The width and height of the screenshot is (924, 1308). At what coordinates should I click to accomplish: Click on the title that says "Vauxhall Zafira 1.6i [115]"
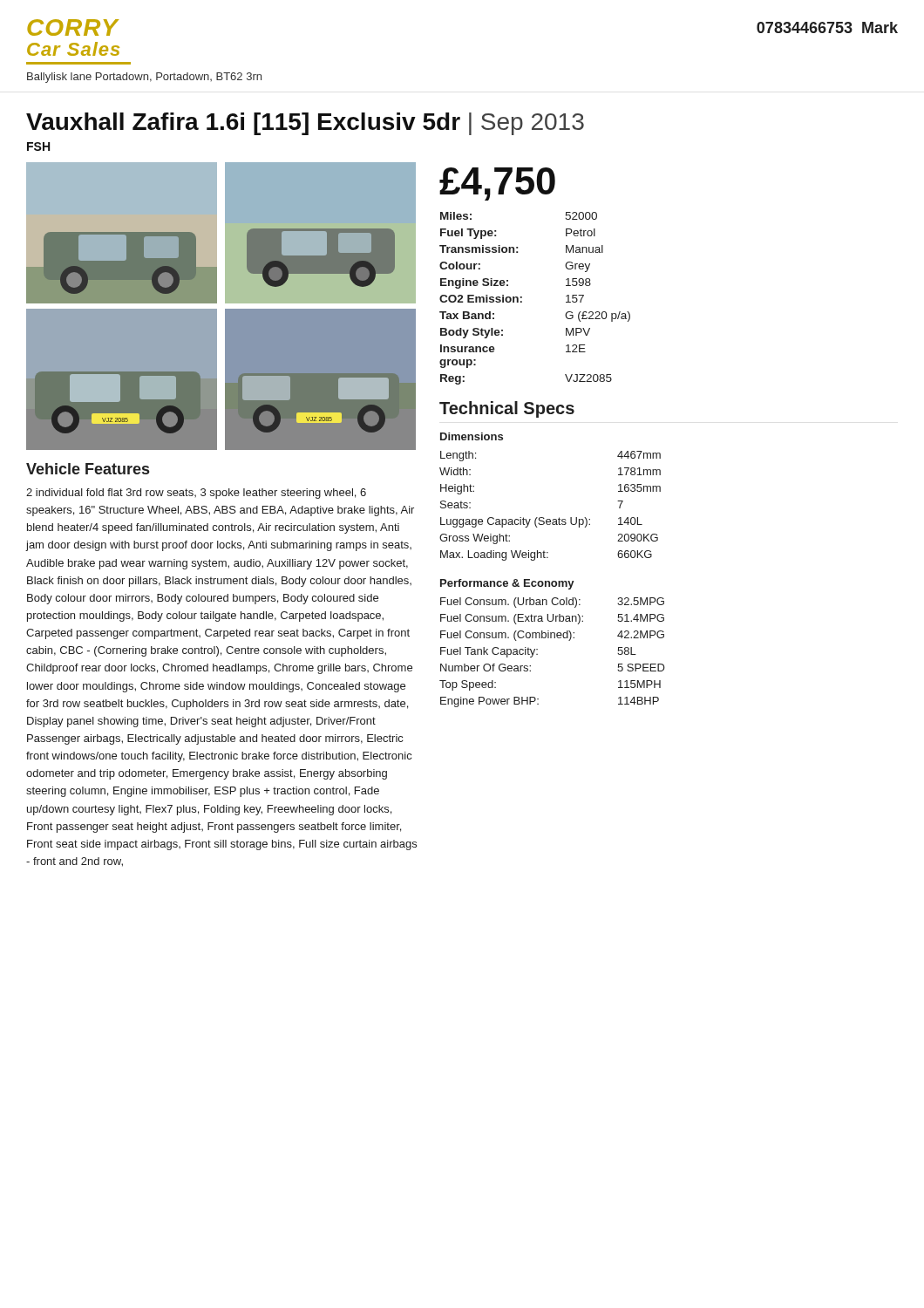305,122
